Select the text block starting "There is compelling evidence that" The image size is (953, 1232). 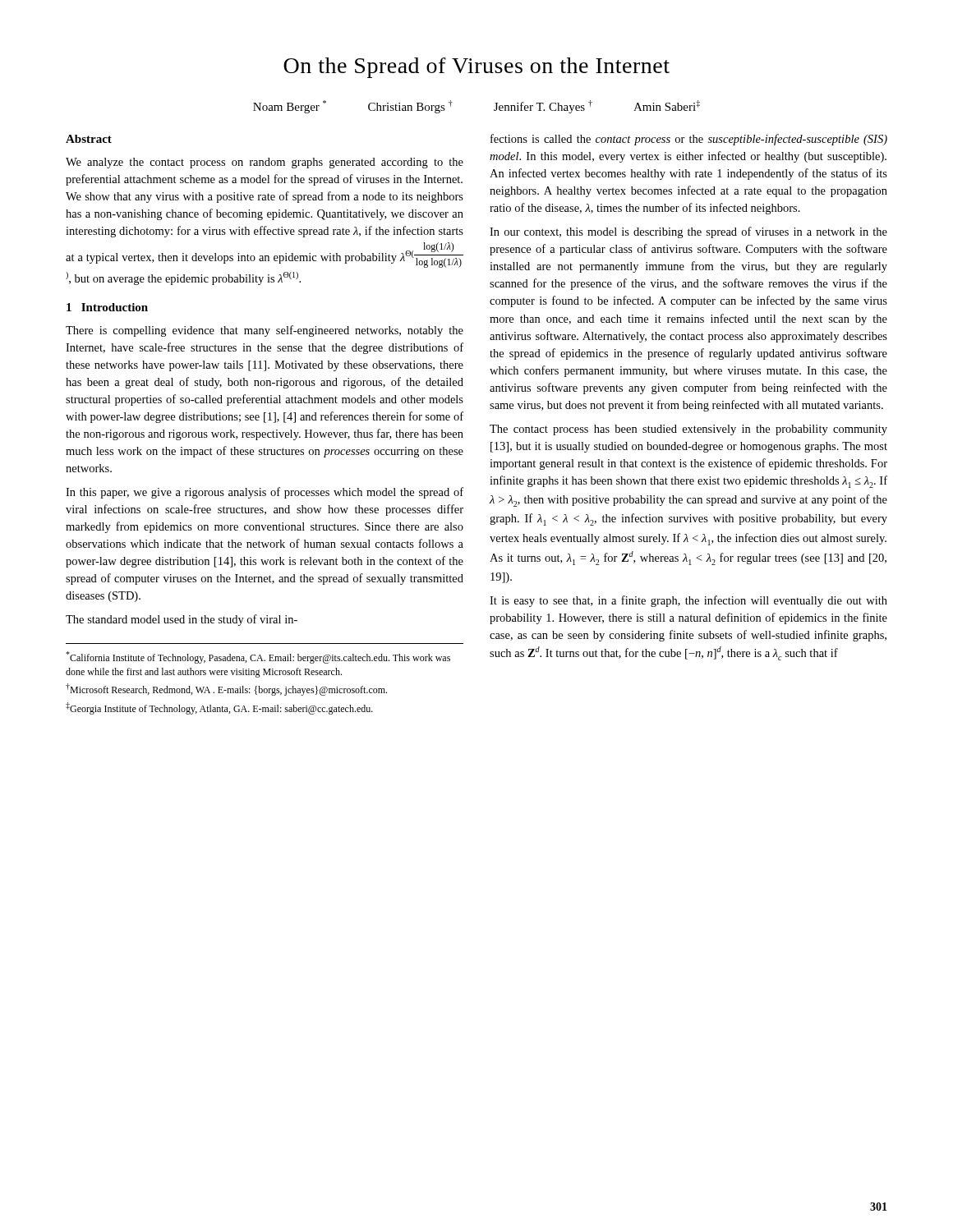pos(265,331)
